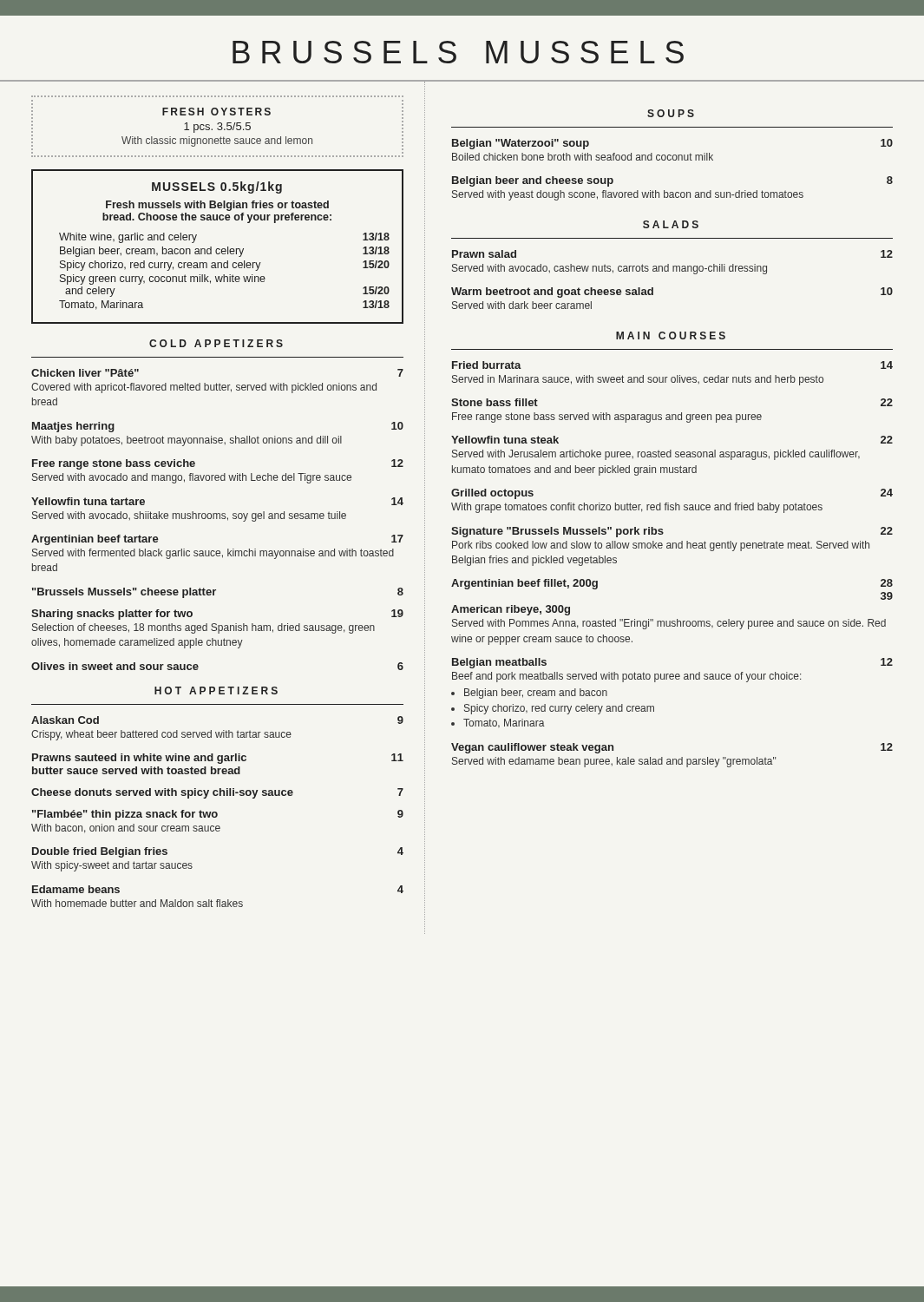This screenshot has width=924, height=1302.
Task: Select the text block starting ""Brussels Mussels" cheese platter 8"
Action: click(217, 591)
